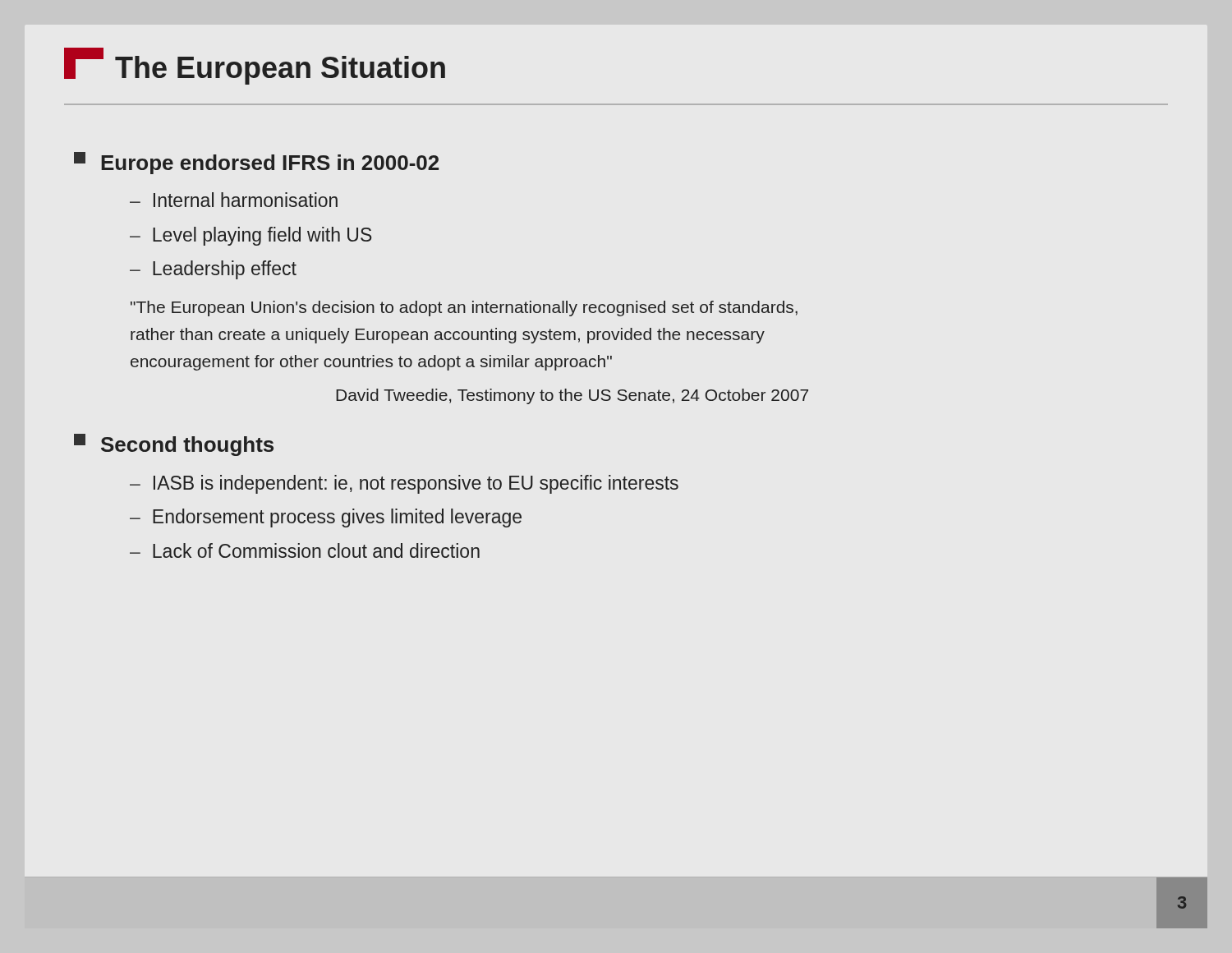This screenshot has height=953, width=1232.
Task: Click on the list item containing "– Lack of Commission"
Action: pos(305,551)
